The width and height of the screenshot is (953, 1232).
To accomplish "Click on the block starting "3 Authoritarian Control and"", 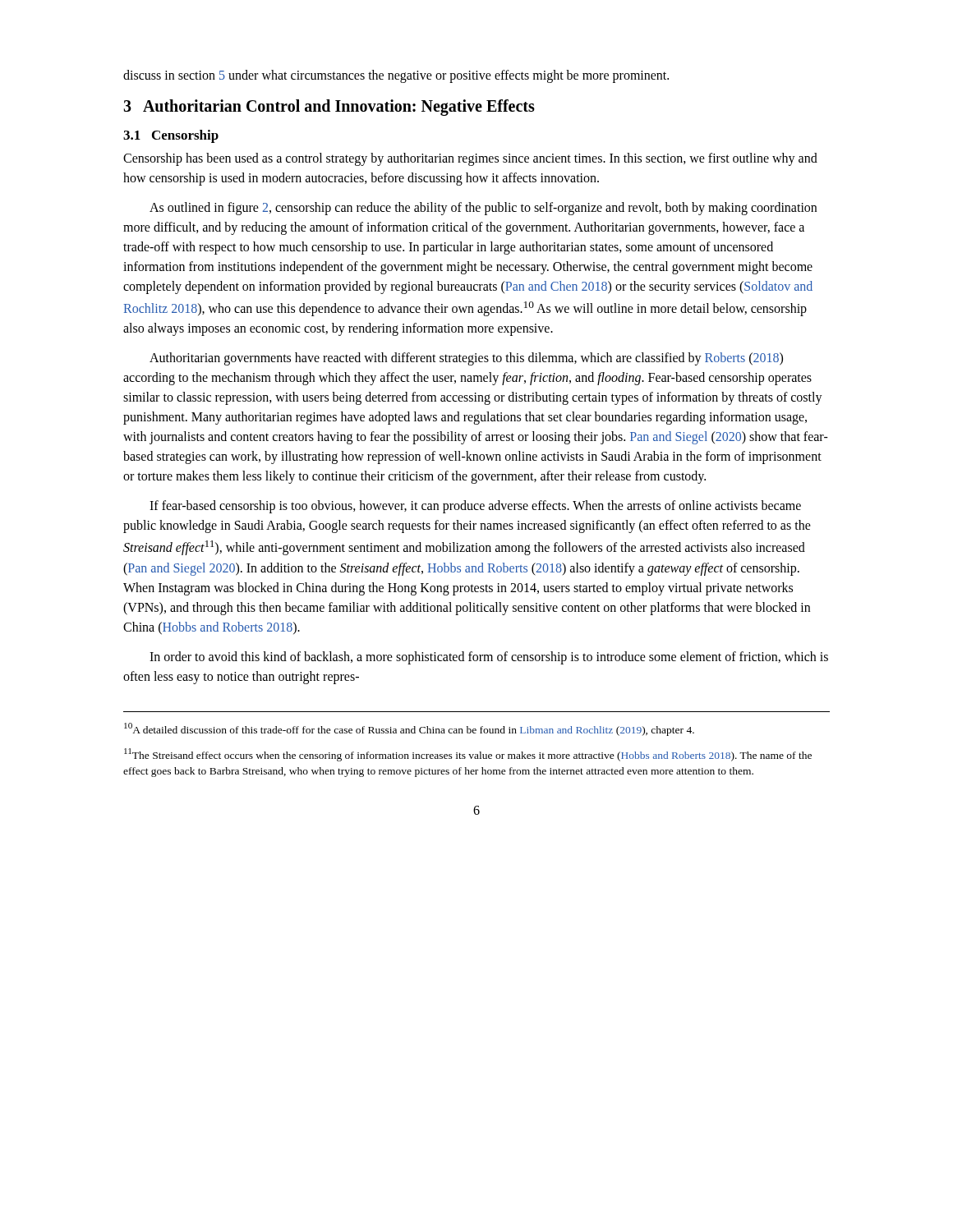I will coord(329,106).
